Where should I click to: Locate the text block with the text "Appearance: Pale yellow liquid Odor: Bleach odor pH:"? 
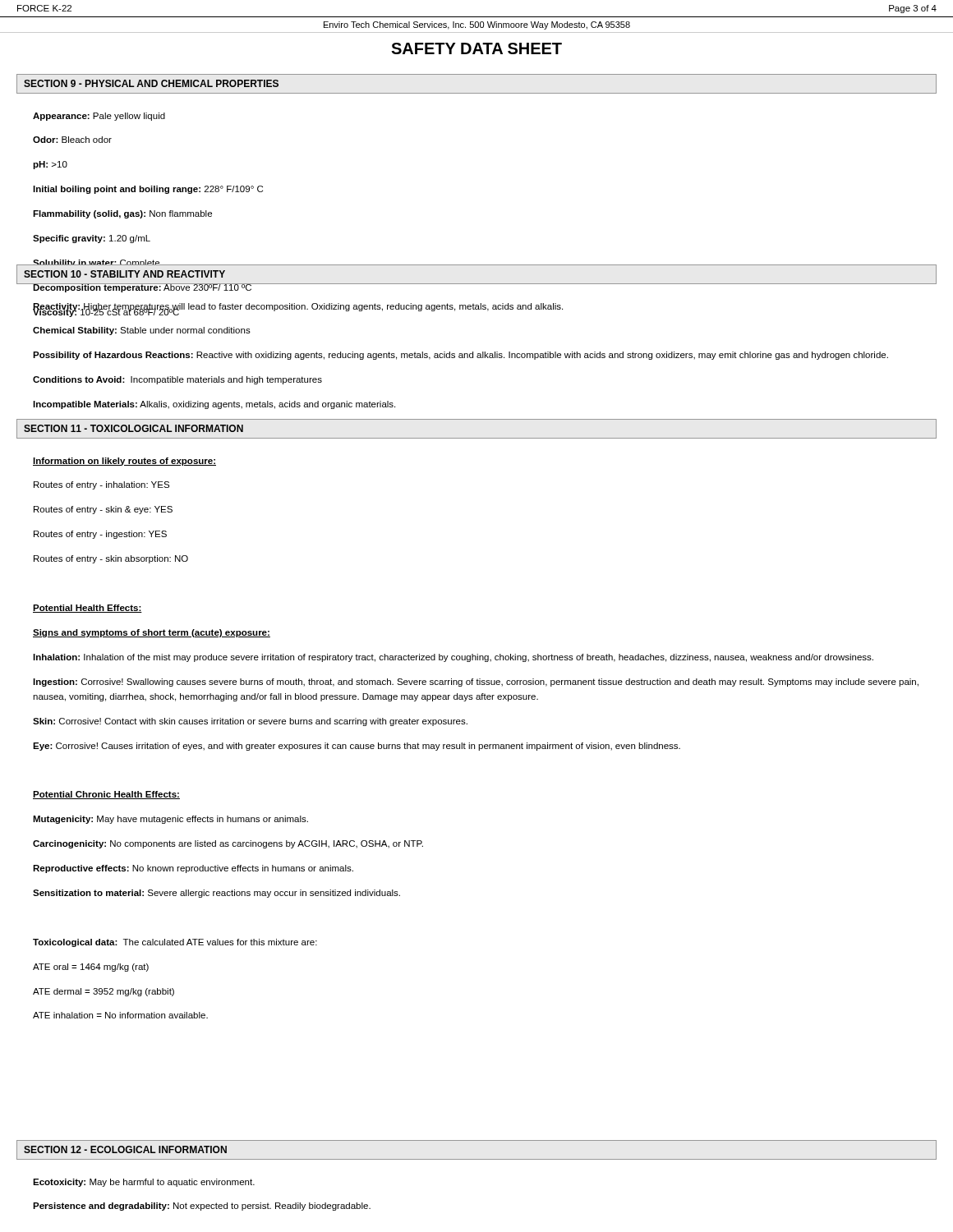(x=99, y=117)
